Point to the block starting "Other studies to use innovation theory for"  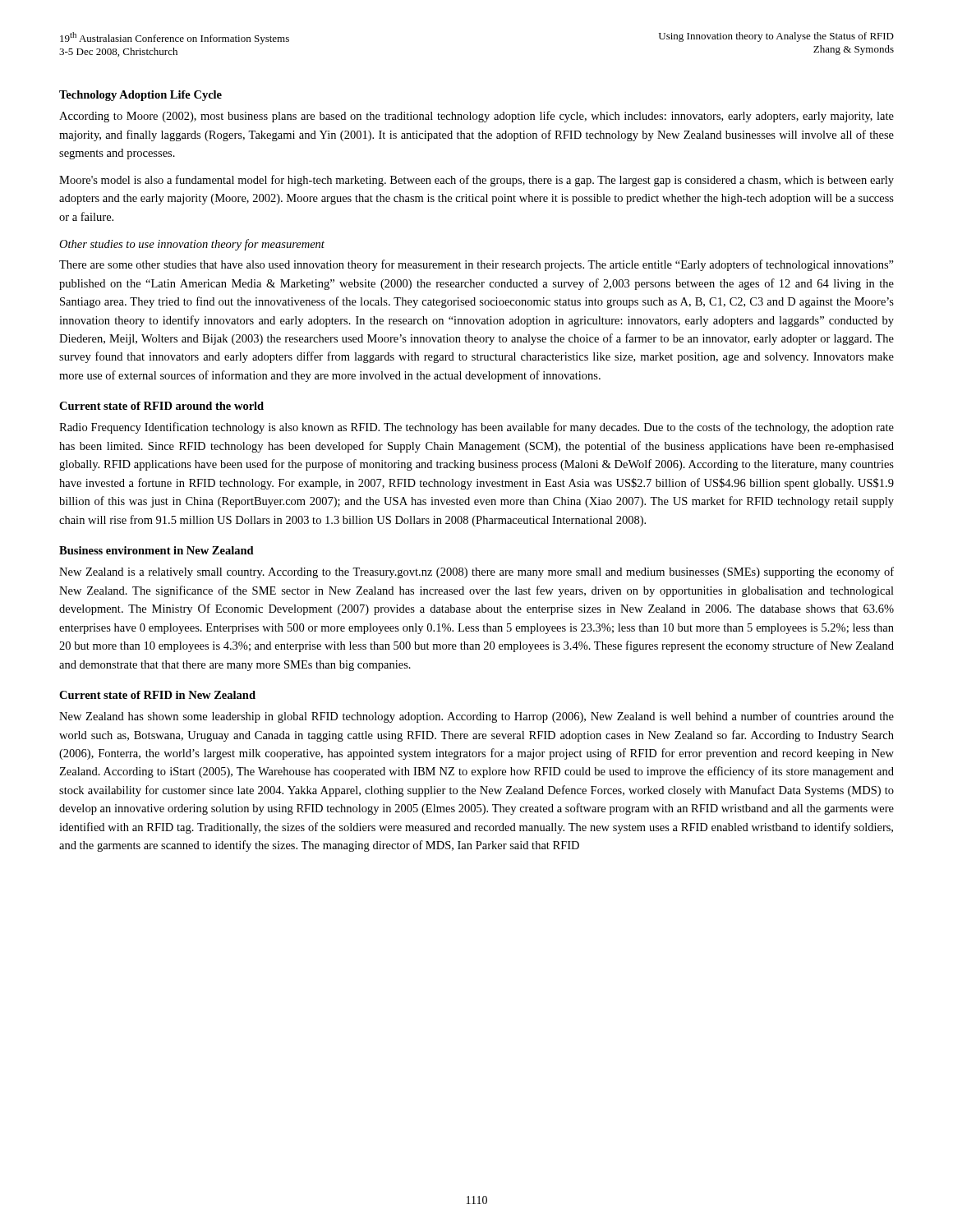point(192,244)
